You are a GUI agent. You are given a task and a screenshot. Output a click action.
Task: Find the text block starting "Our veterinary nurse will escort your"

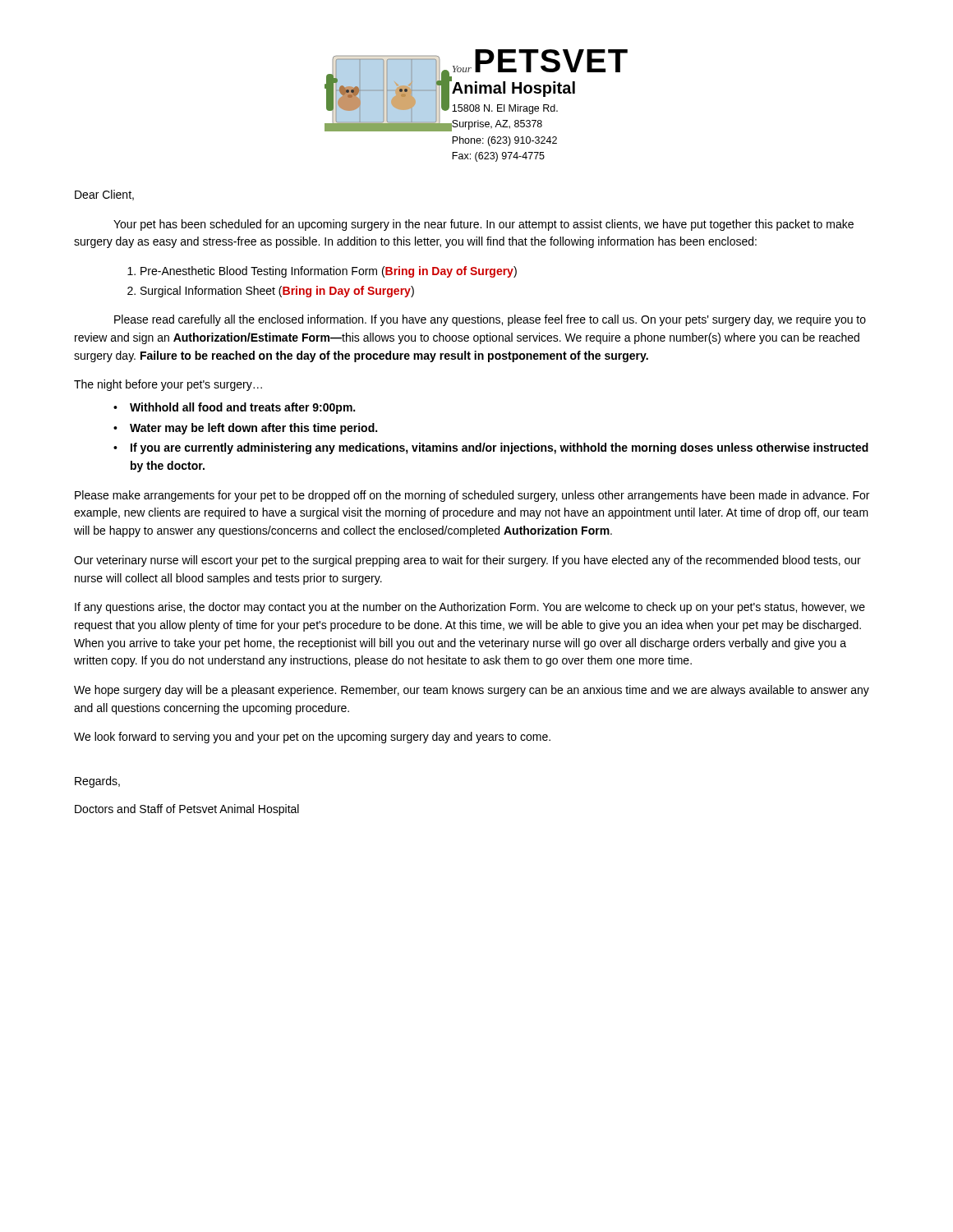point(467,569)
